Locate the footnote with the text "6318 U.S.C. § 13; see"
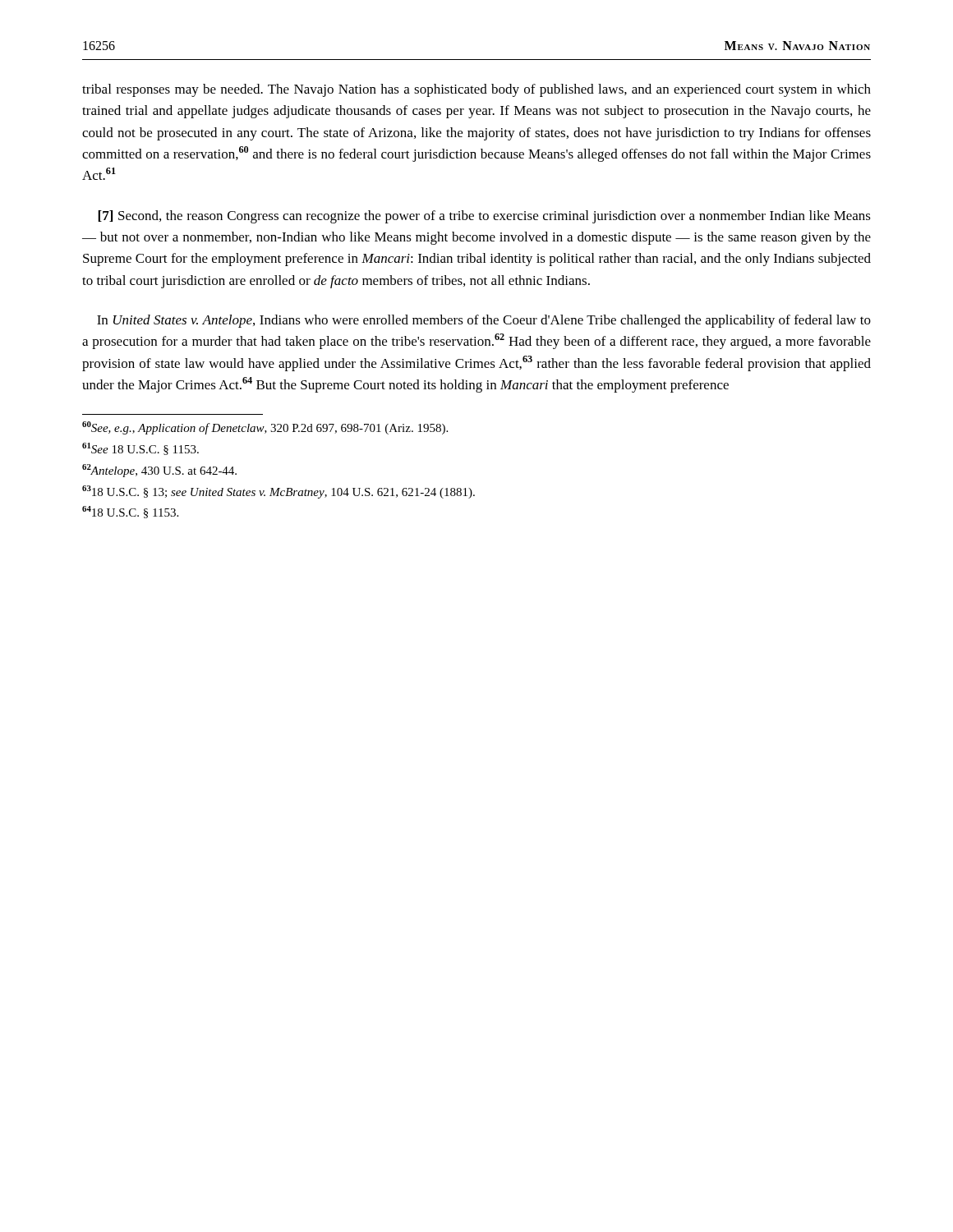Screen dimensions: 1232x953 click(279, 491)
